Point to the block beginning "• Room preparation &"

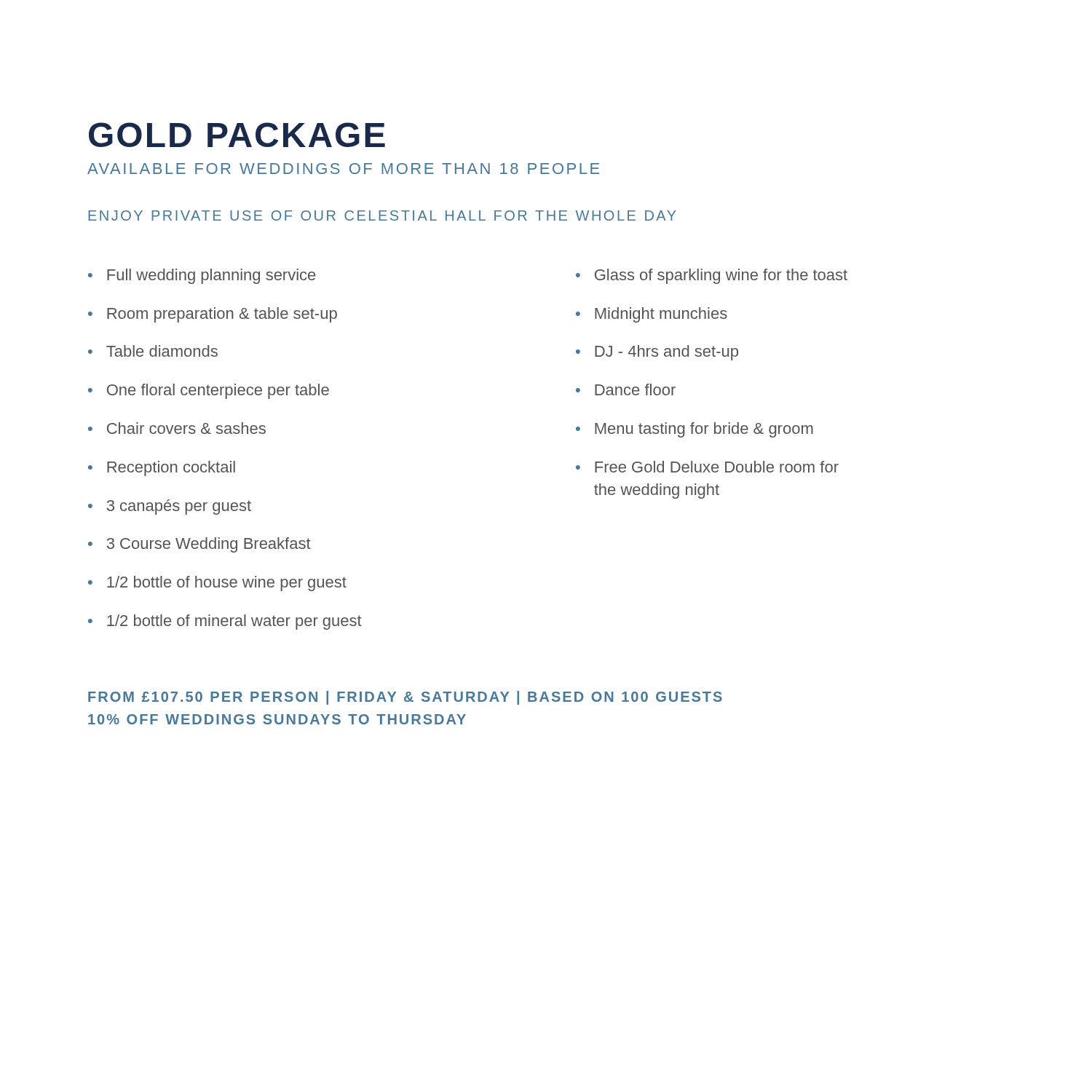click(x=212, y=314)
